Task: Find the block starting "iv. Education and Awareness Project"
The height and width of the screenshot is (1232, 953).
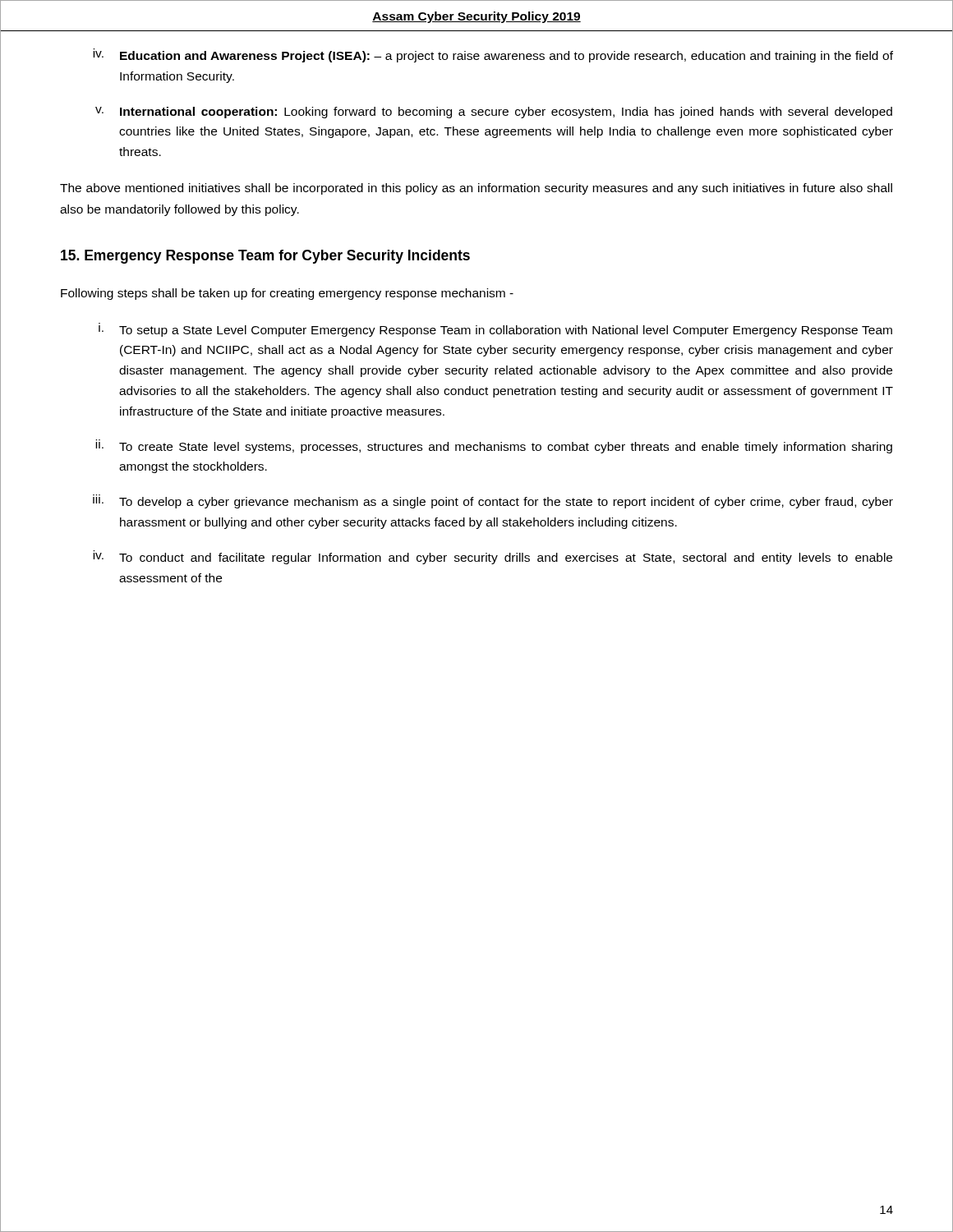Action: [x=476, y=66]
